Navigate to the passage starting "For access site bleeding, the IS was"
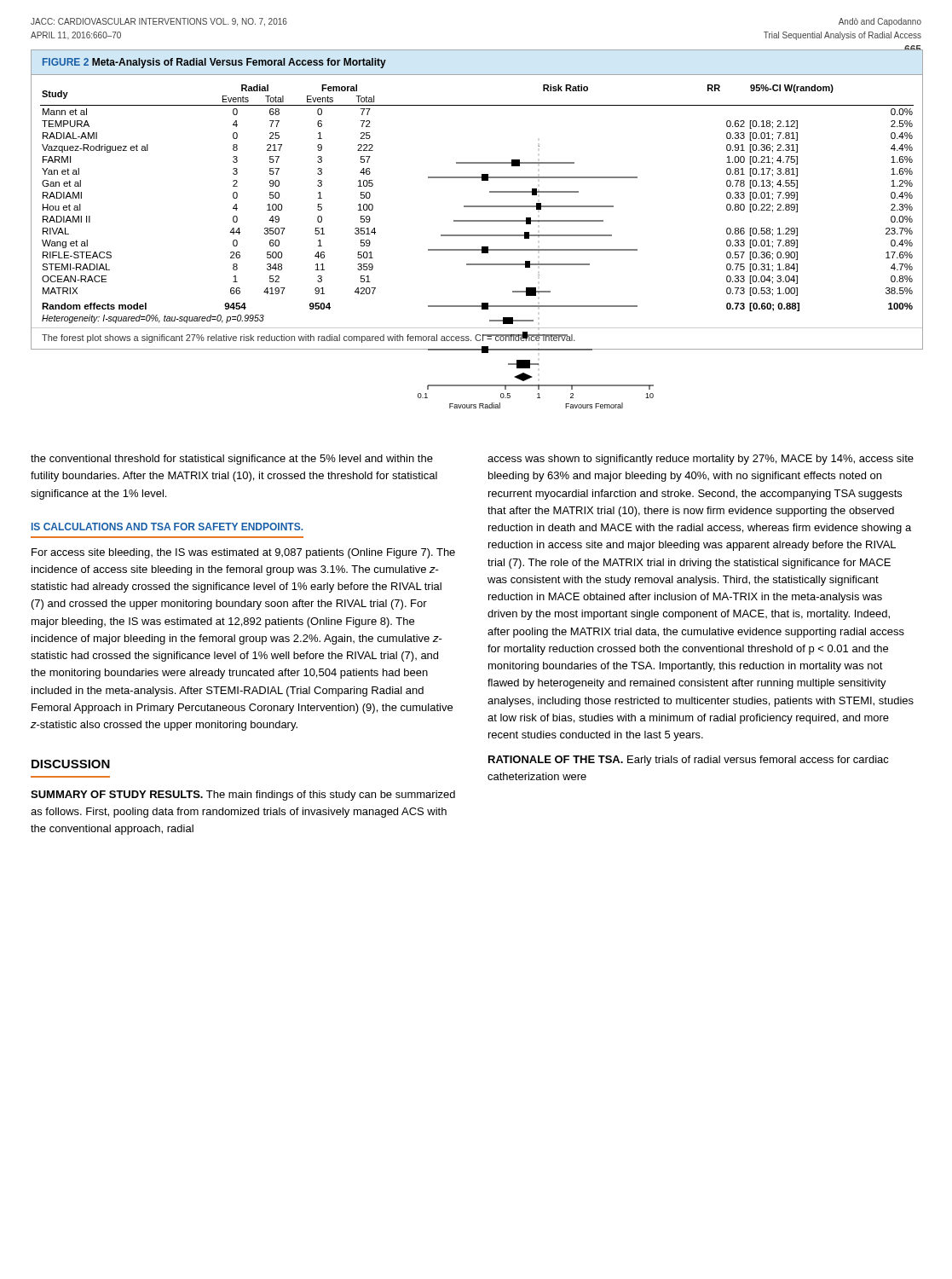Screen dimensions: 1279x952 (x=243, y=638)
